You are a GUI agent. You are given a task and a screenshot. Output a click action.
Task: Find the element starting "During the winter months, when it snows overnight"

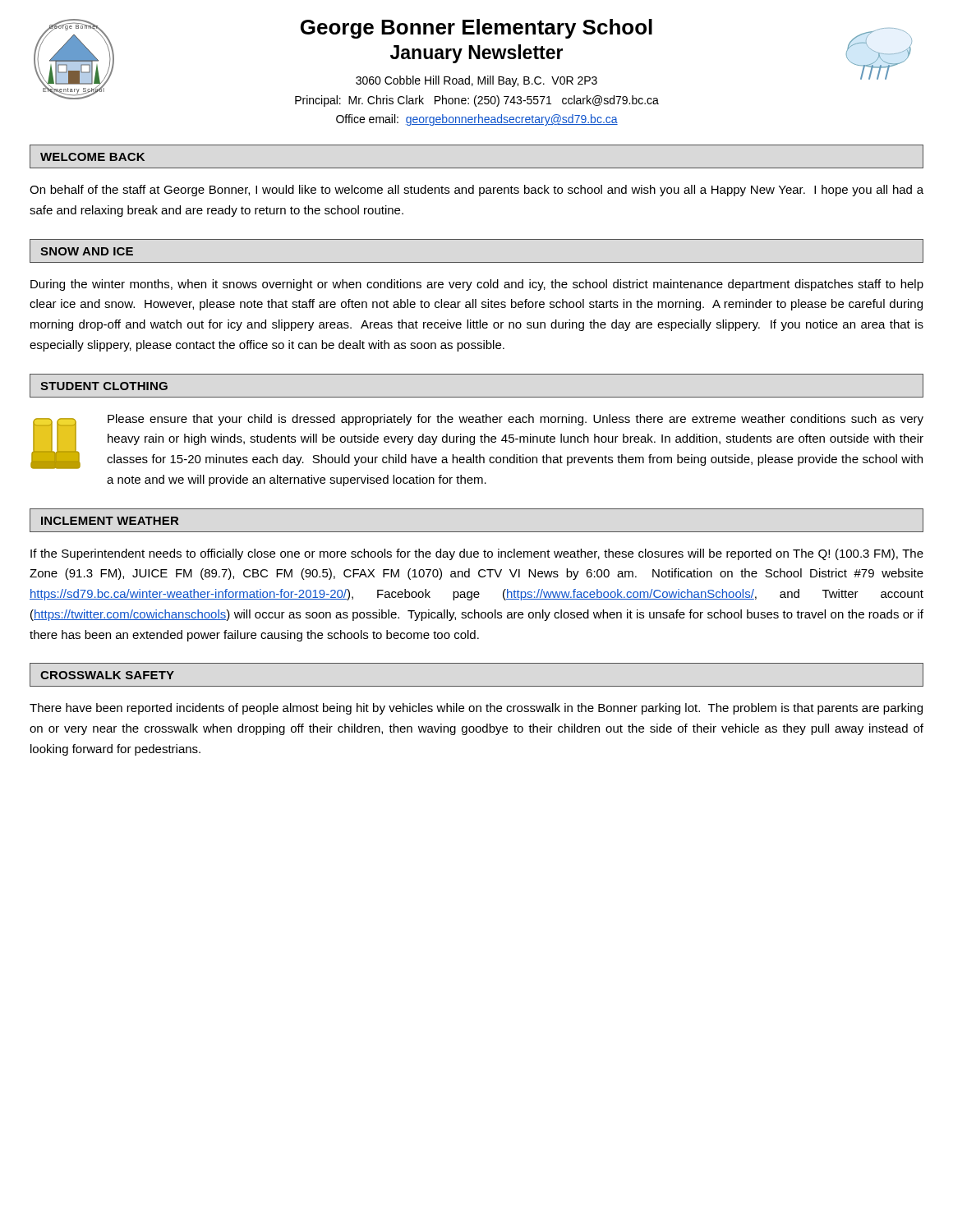click(x=476, y=314)
